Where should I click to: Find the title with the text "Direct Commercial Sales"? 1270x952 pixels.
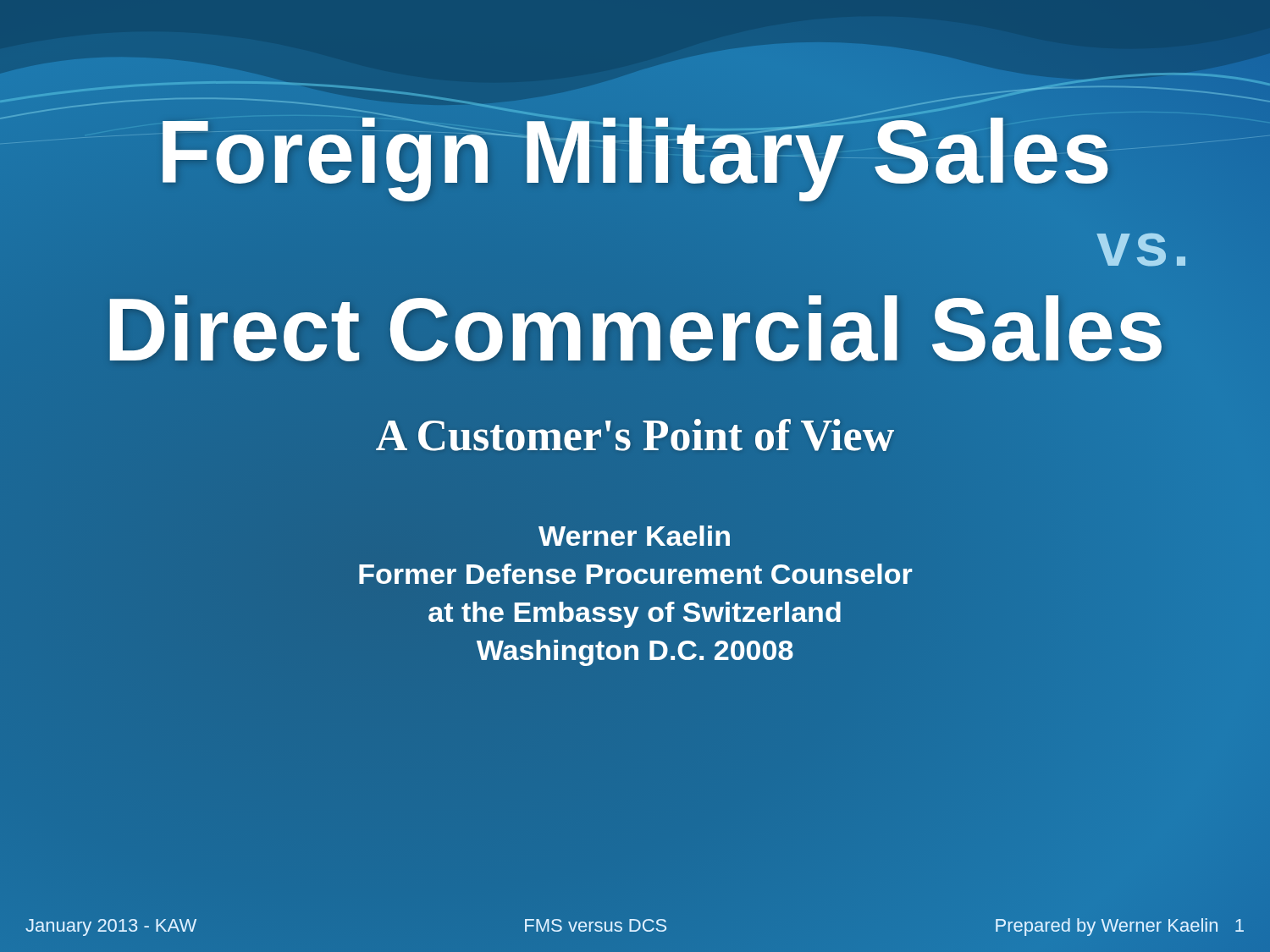point(635,330)
